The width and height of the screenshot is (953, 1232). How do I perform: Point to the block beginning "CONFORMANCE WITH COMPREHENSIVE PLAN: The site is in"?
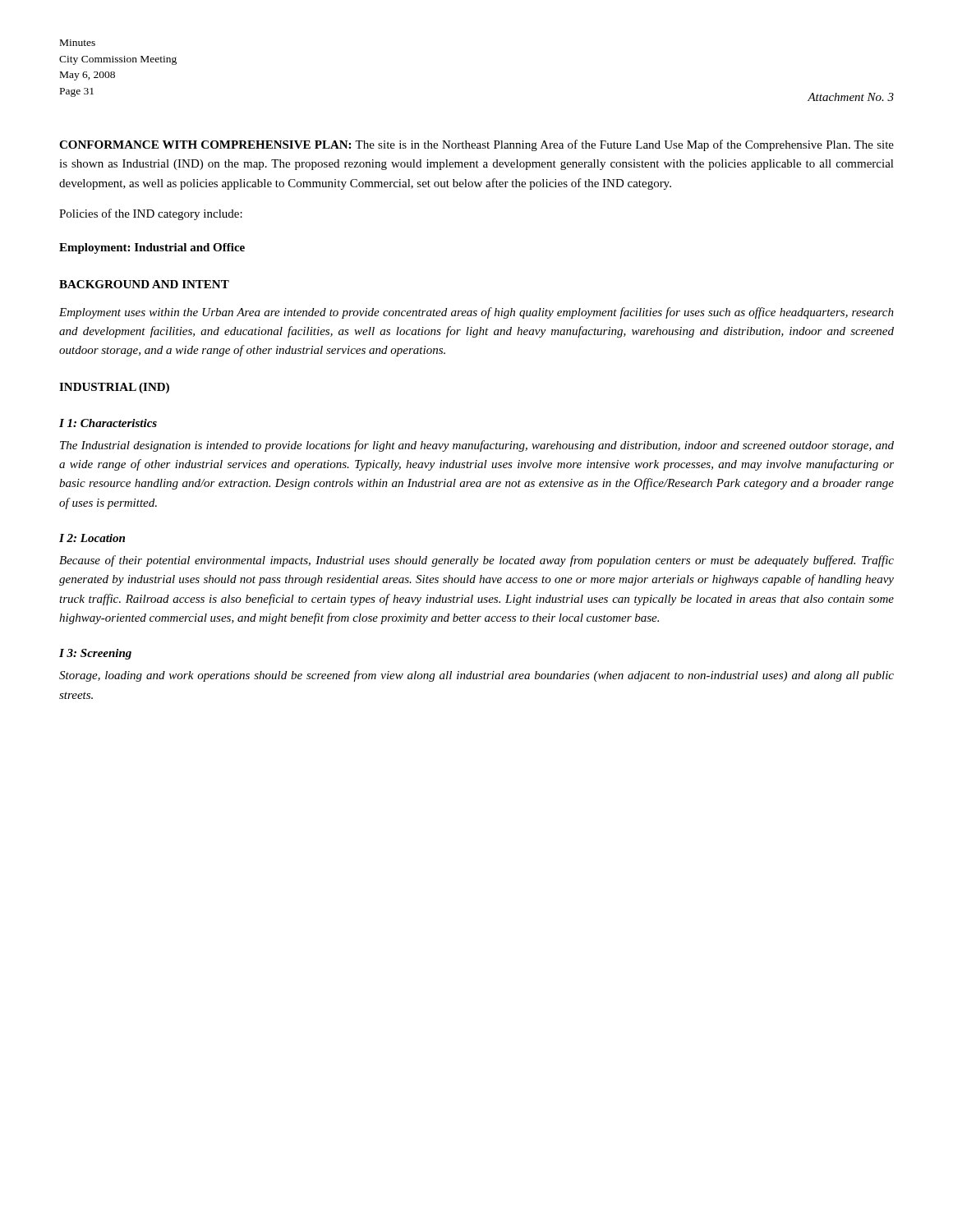point(476,164)
